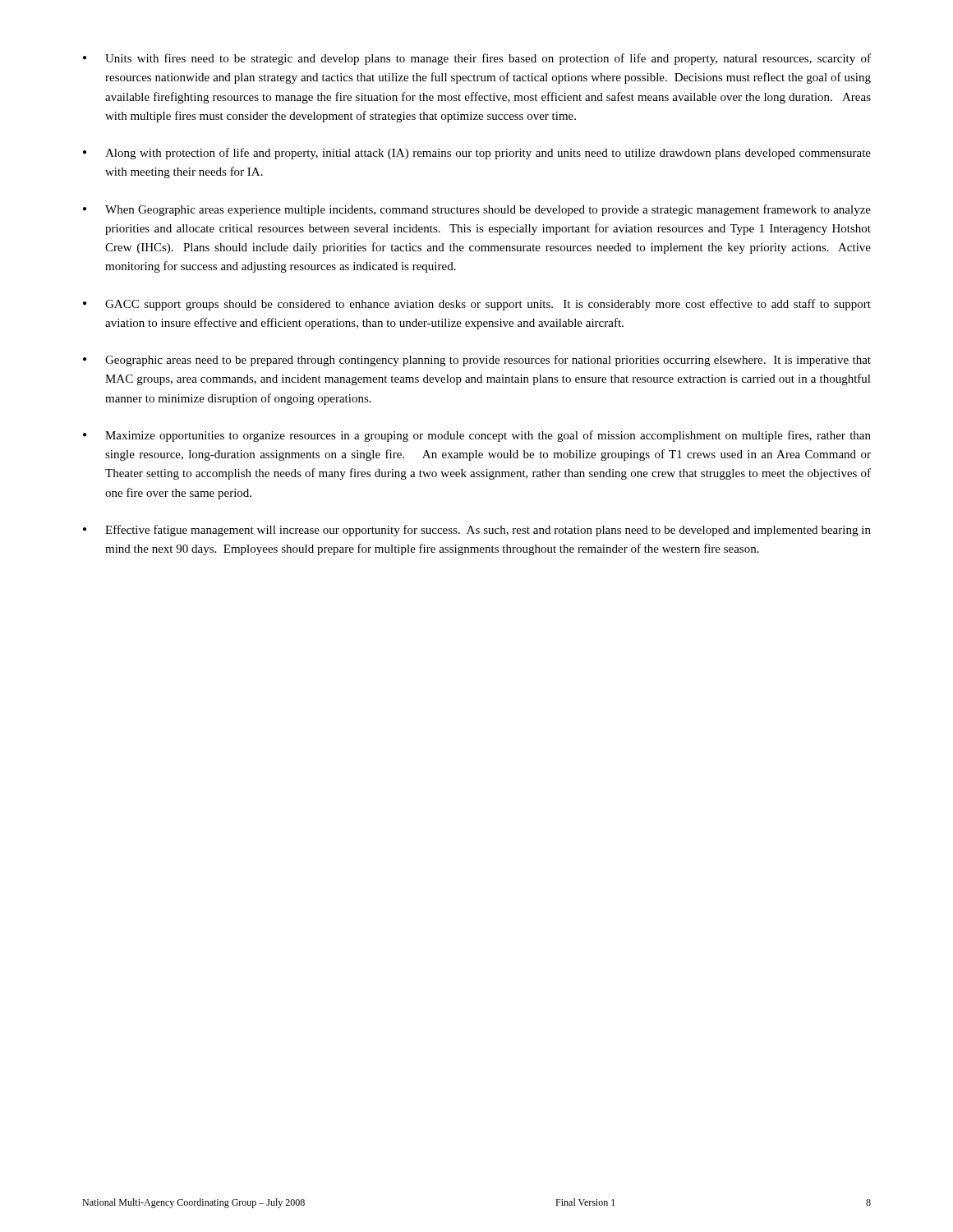
Task: Find the block on this page that starts "● Geographic areas need to"
Action: click(x=476, y=379)
